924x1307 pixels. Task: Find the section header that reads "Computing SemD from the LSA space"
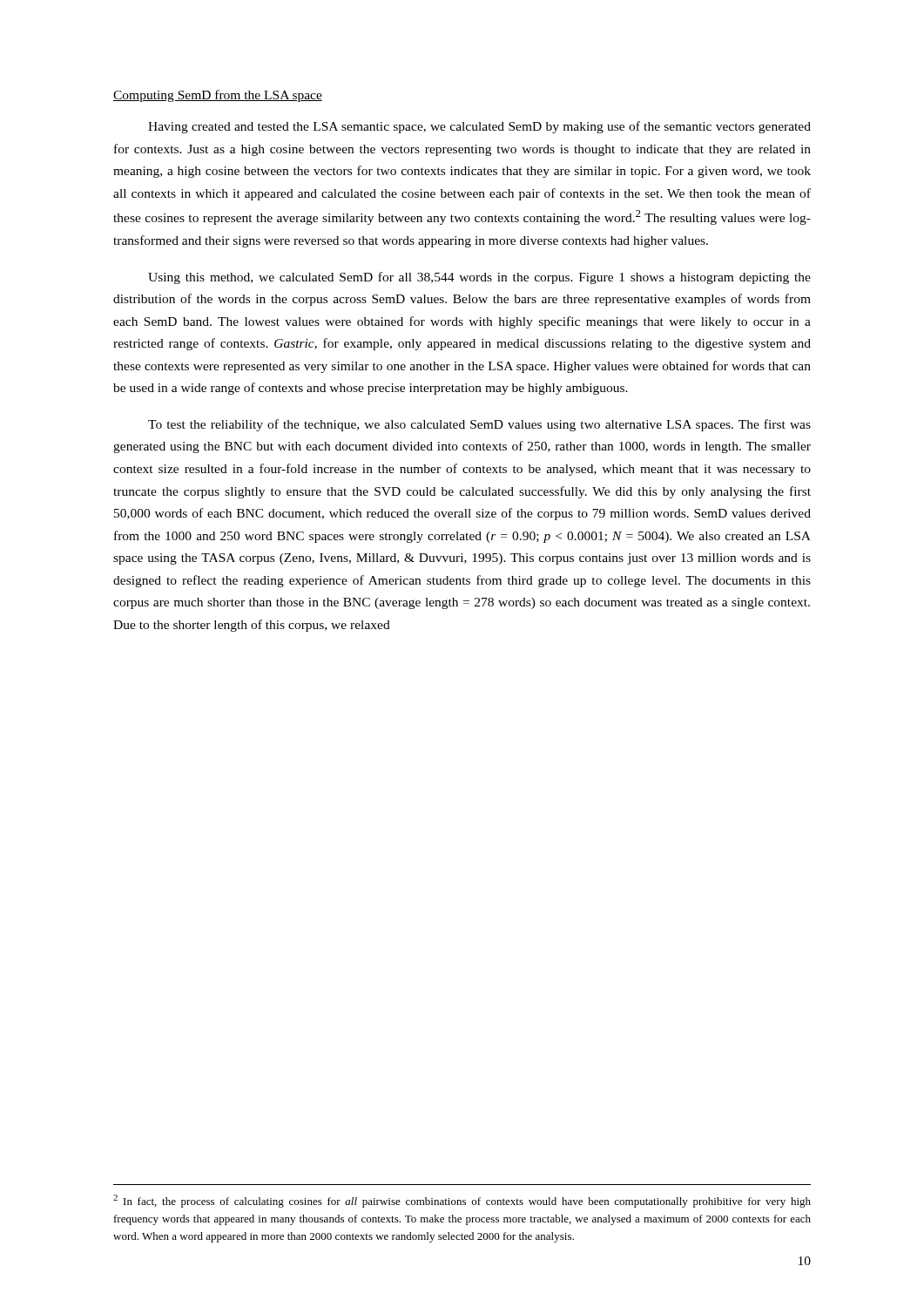pos(218,95)
